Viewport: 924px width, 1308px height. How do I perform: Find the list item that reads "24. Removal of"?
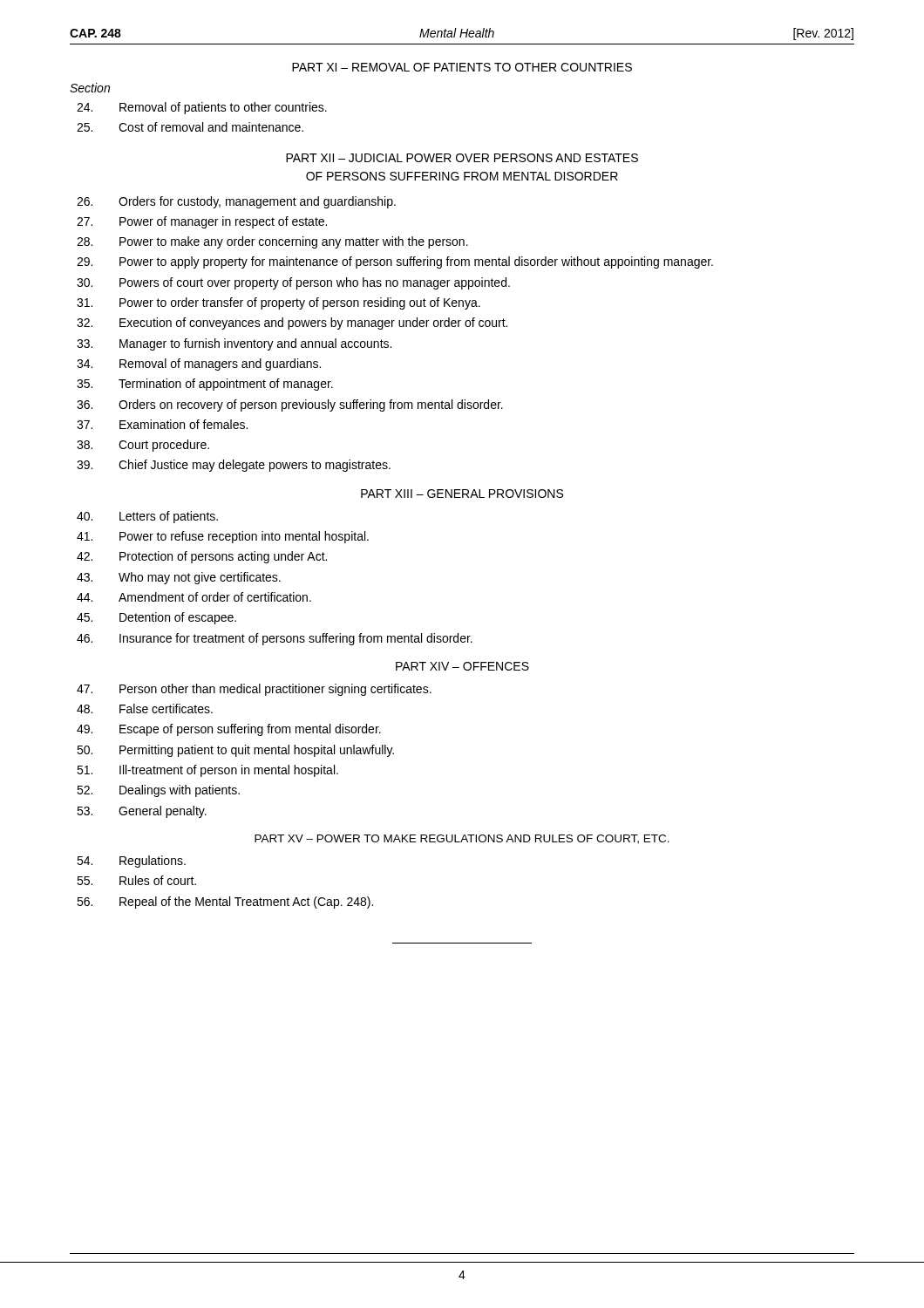click(202, 108)
